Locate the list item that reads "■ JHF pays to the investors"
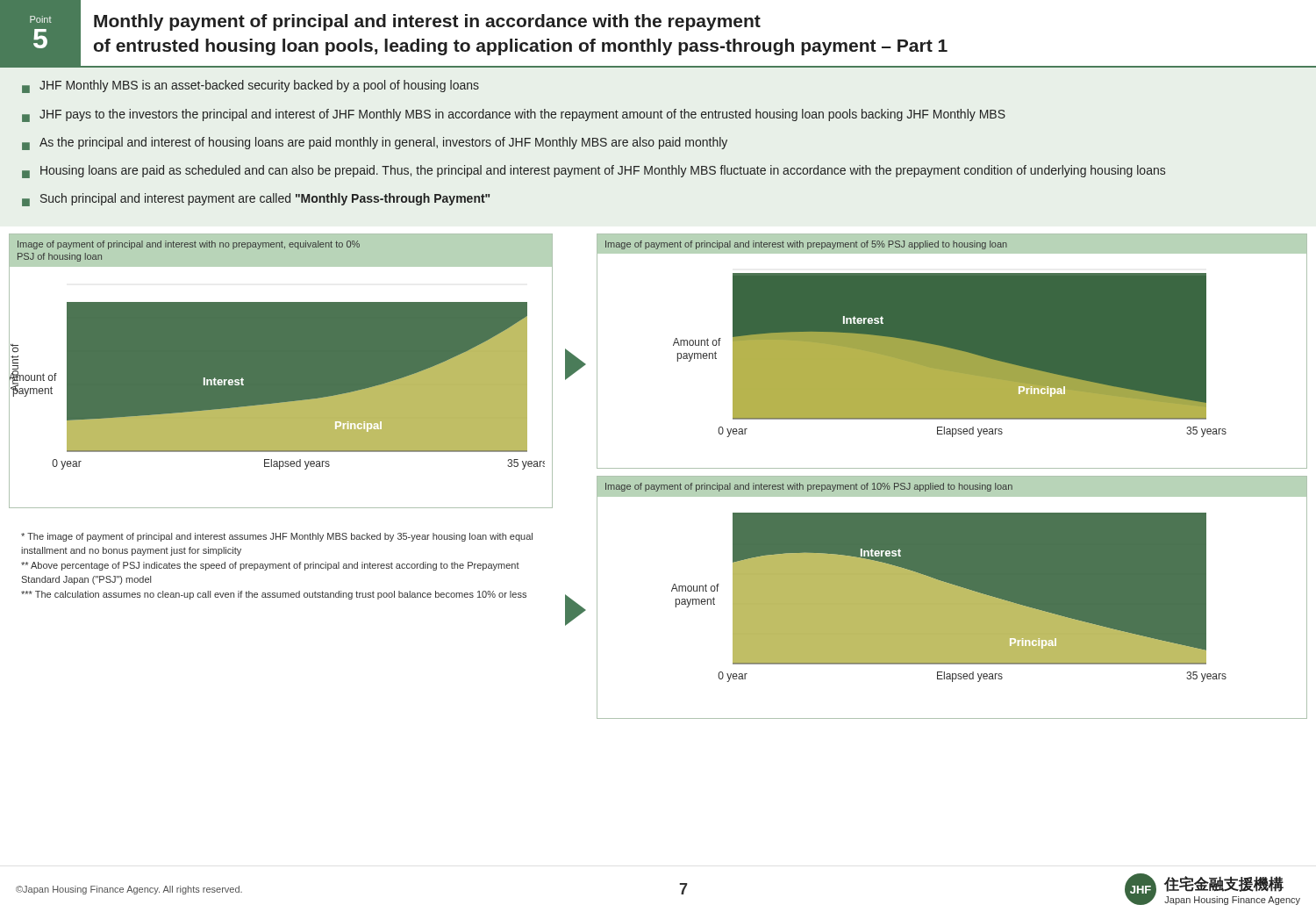The height and width of the screenshot is (912, 1316). pos(513,117)
